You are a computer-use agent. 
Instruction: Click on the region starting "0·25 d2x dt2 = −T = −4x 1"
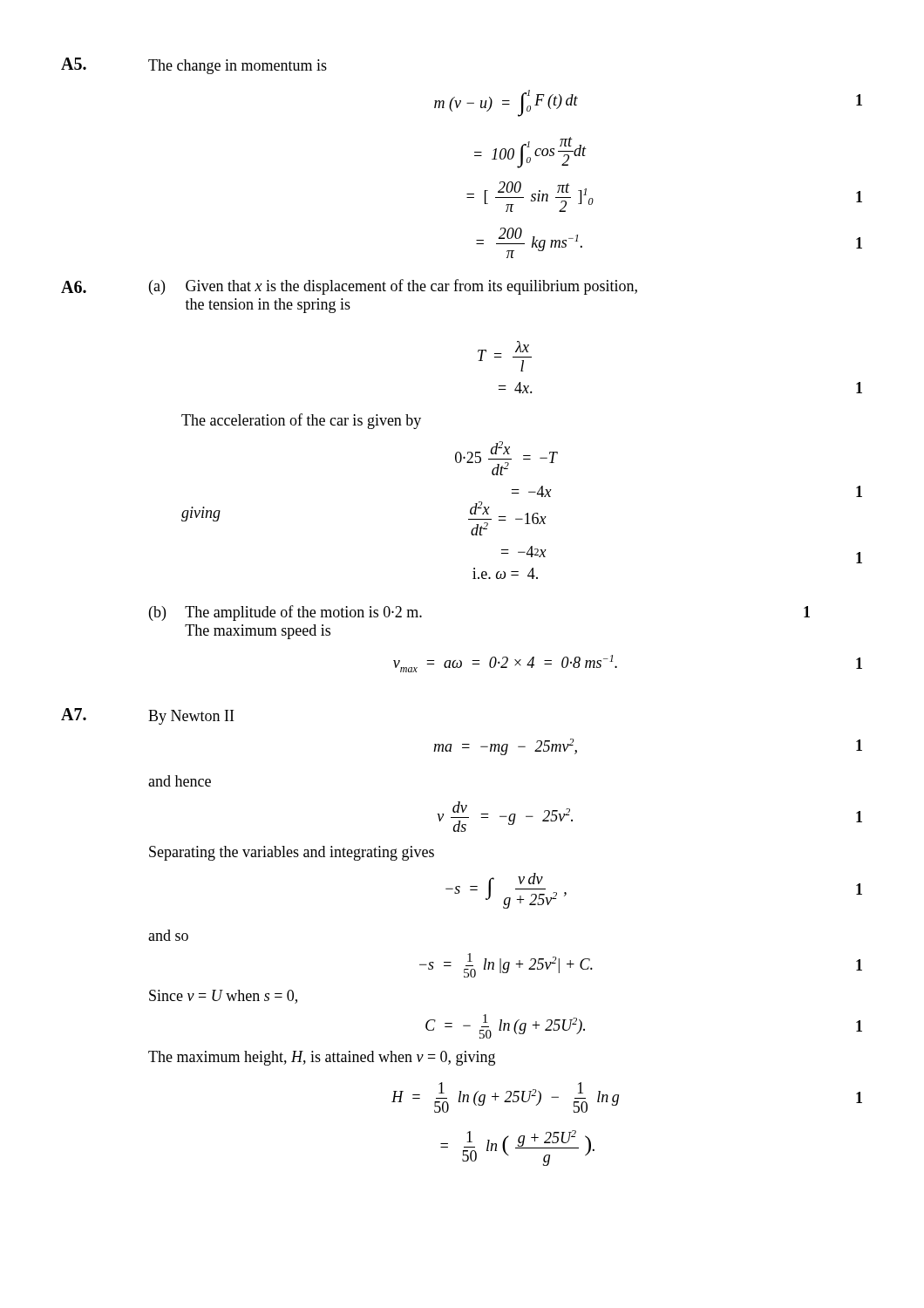click(506, 470)
